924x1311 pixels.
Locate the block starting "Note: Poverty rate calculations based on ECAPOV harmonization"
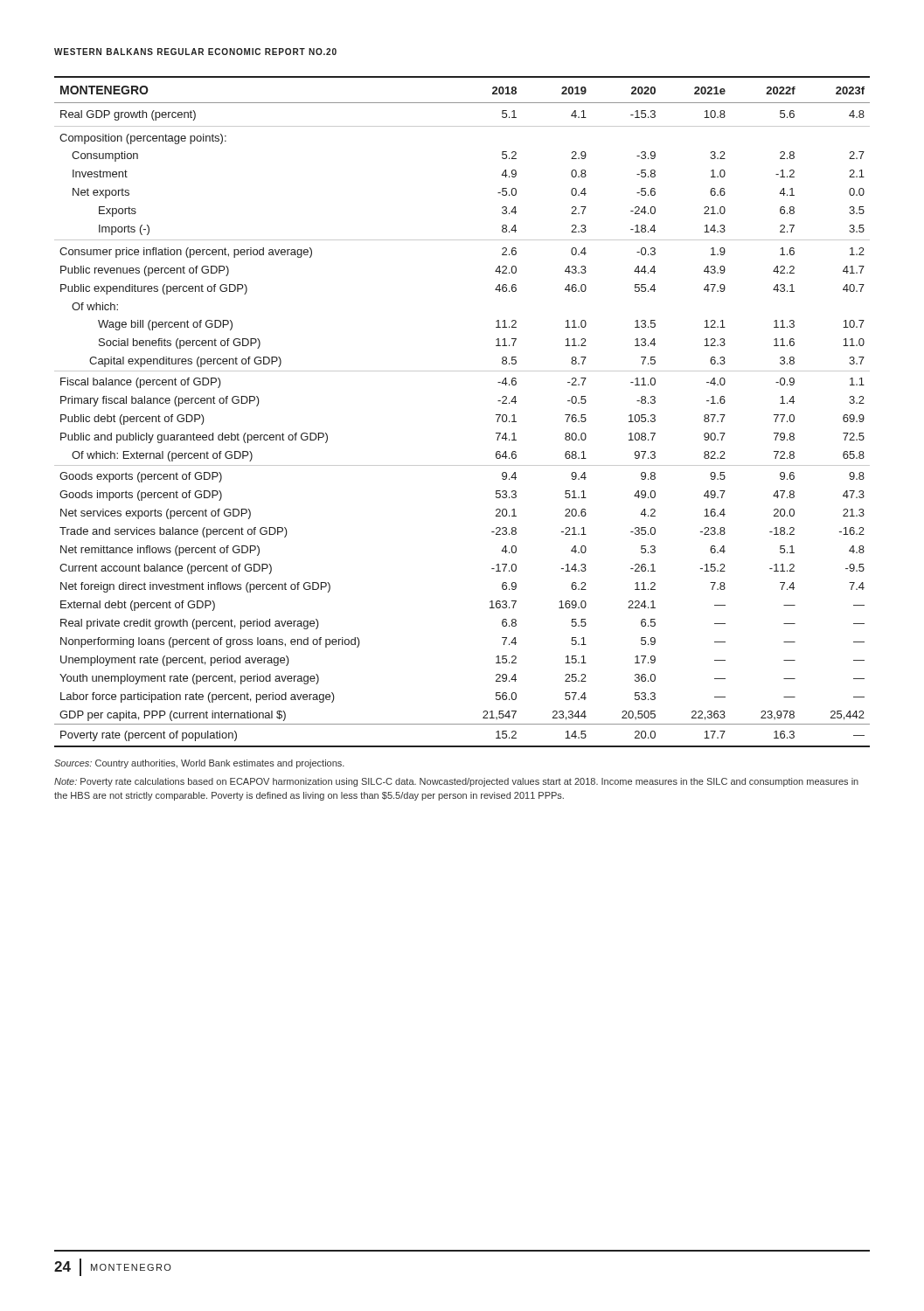pyautogui.click(x=456, y=788)
